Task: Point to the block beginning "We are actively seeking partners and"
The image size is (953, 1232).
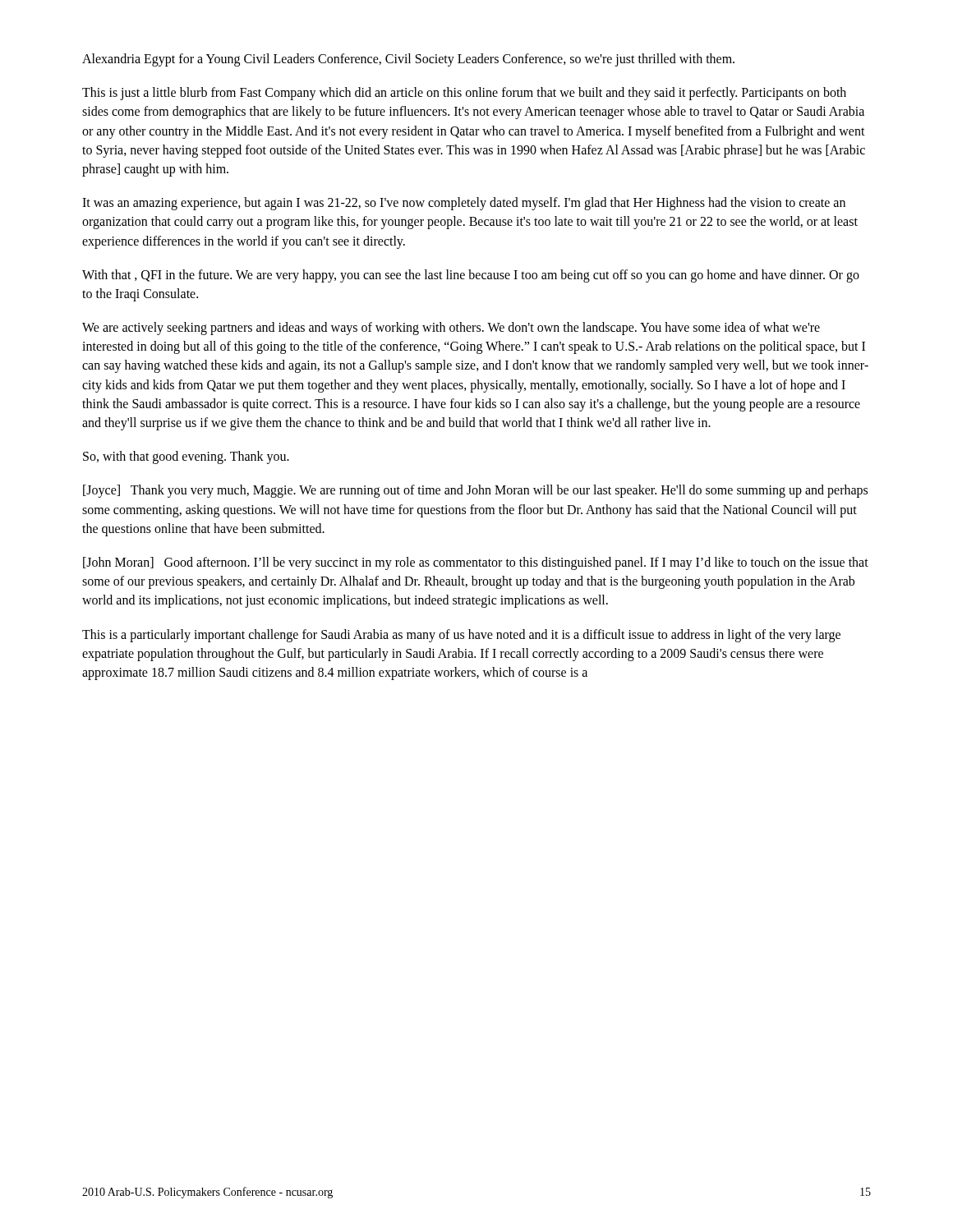Action: click(x=475, y=375)
